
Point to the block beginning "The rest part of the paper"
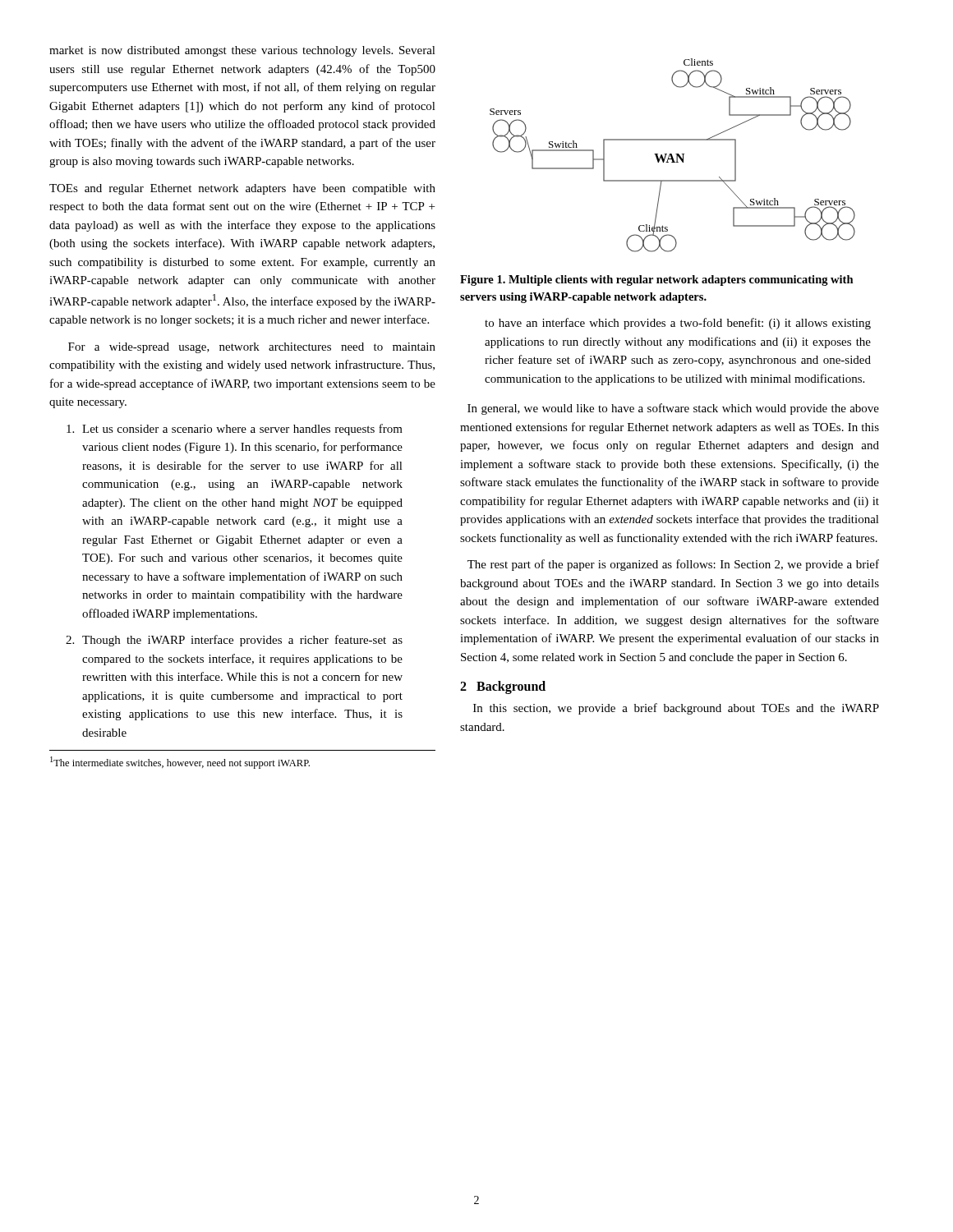pyautogui.click(x=670, y=611)
